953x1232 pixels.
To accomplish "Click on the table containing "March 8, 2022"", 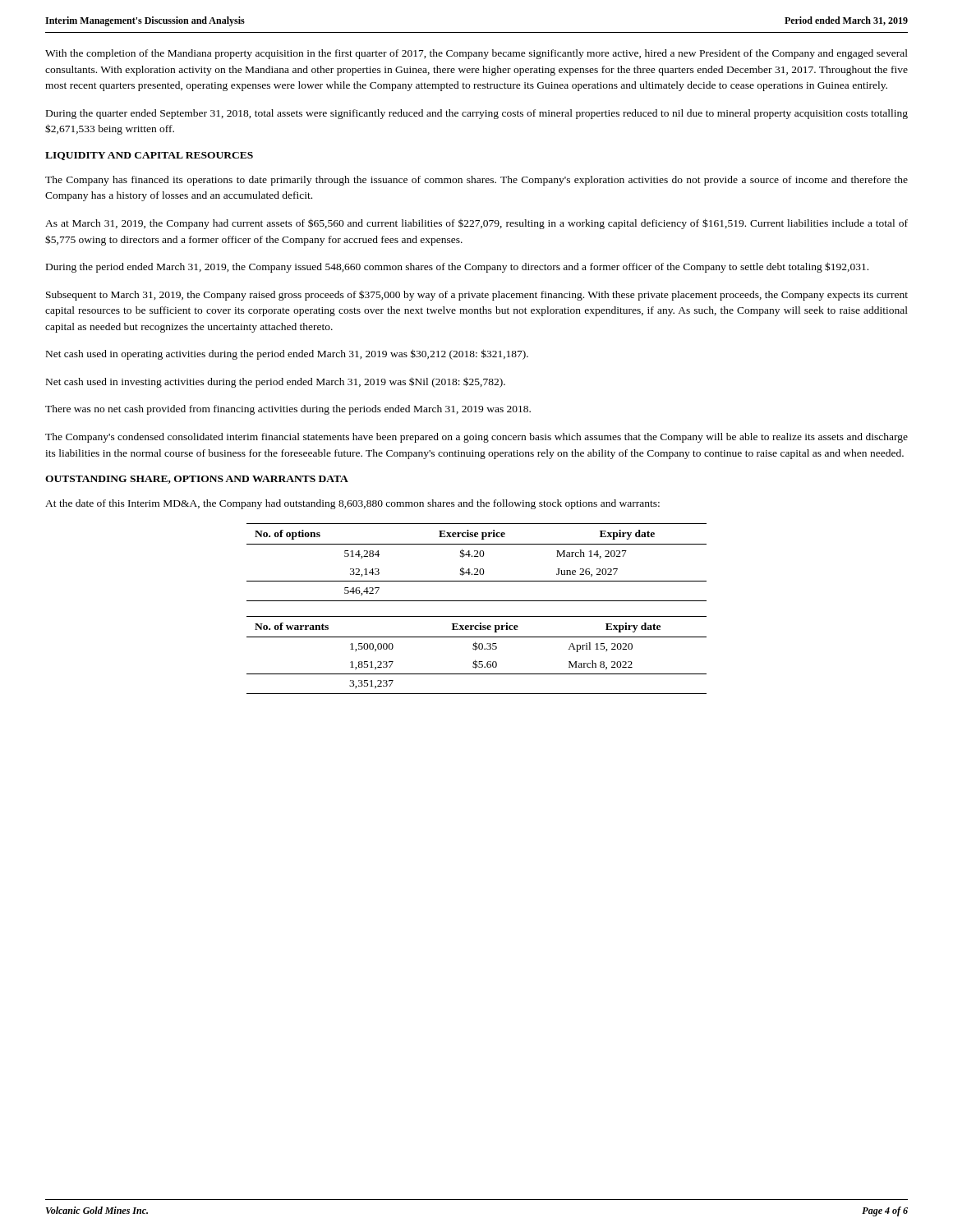I will point(476,655).
